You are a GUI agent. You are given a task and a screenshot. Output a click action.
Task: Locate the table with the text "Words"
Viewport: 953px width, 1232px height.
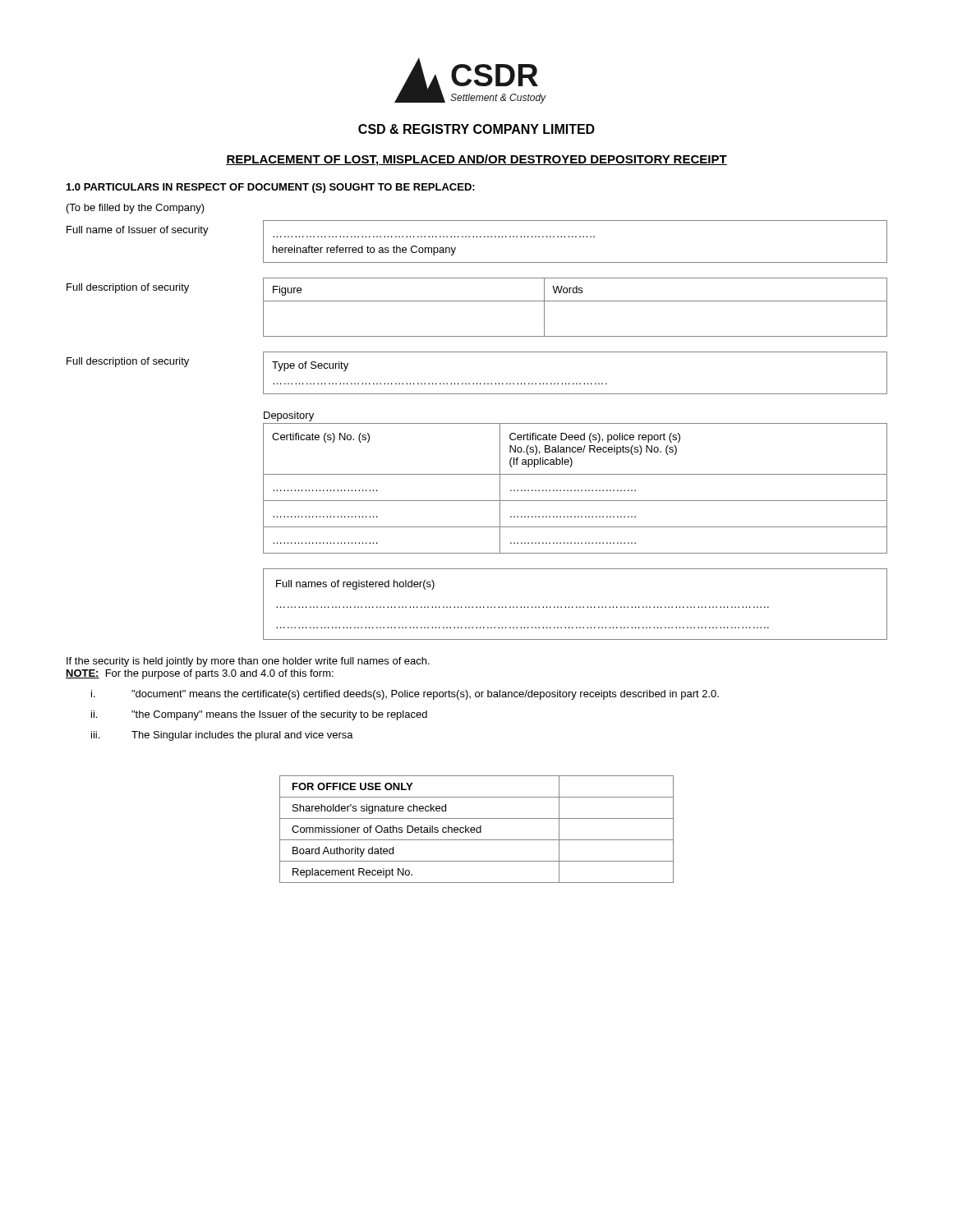(x=575, y=307)
